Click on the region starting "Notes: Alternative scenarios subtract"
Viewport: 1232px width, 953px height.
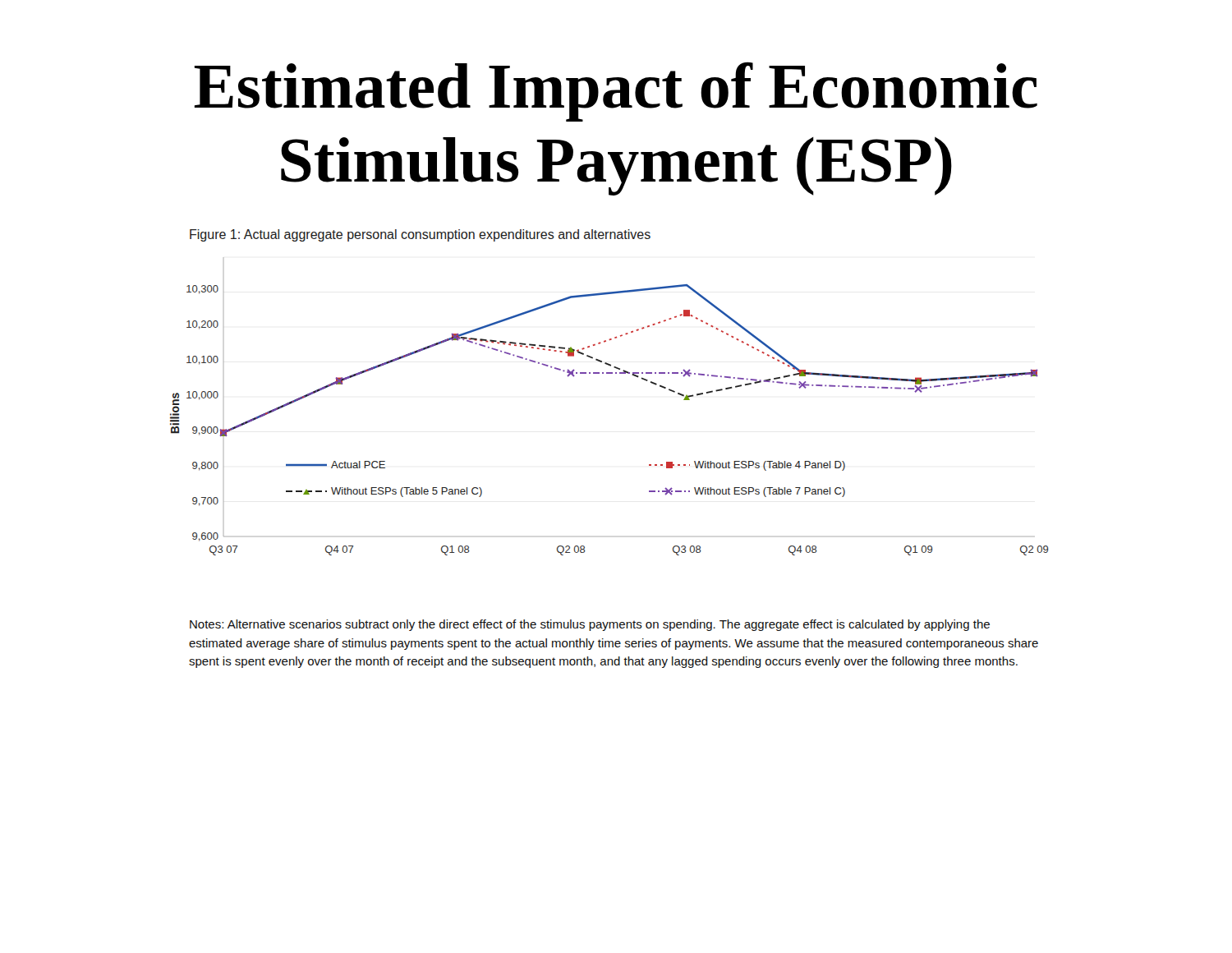click(614, 643)
